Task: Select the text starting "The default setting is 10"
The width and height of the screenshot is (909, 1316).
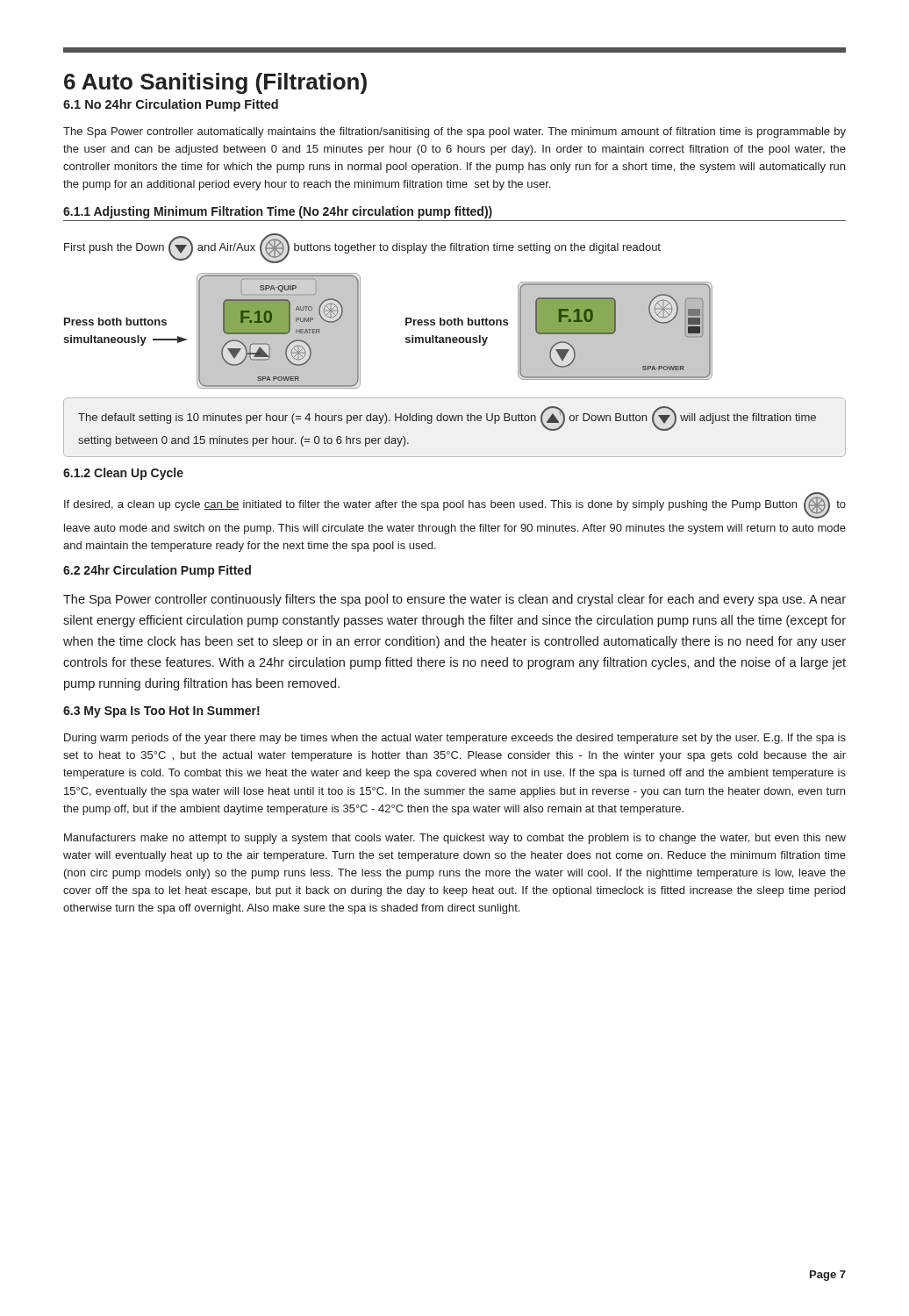Action: (454, 427)
